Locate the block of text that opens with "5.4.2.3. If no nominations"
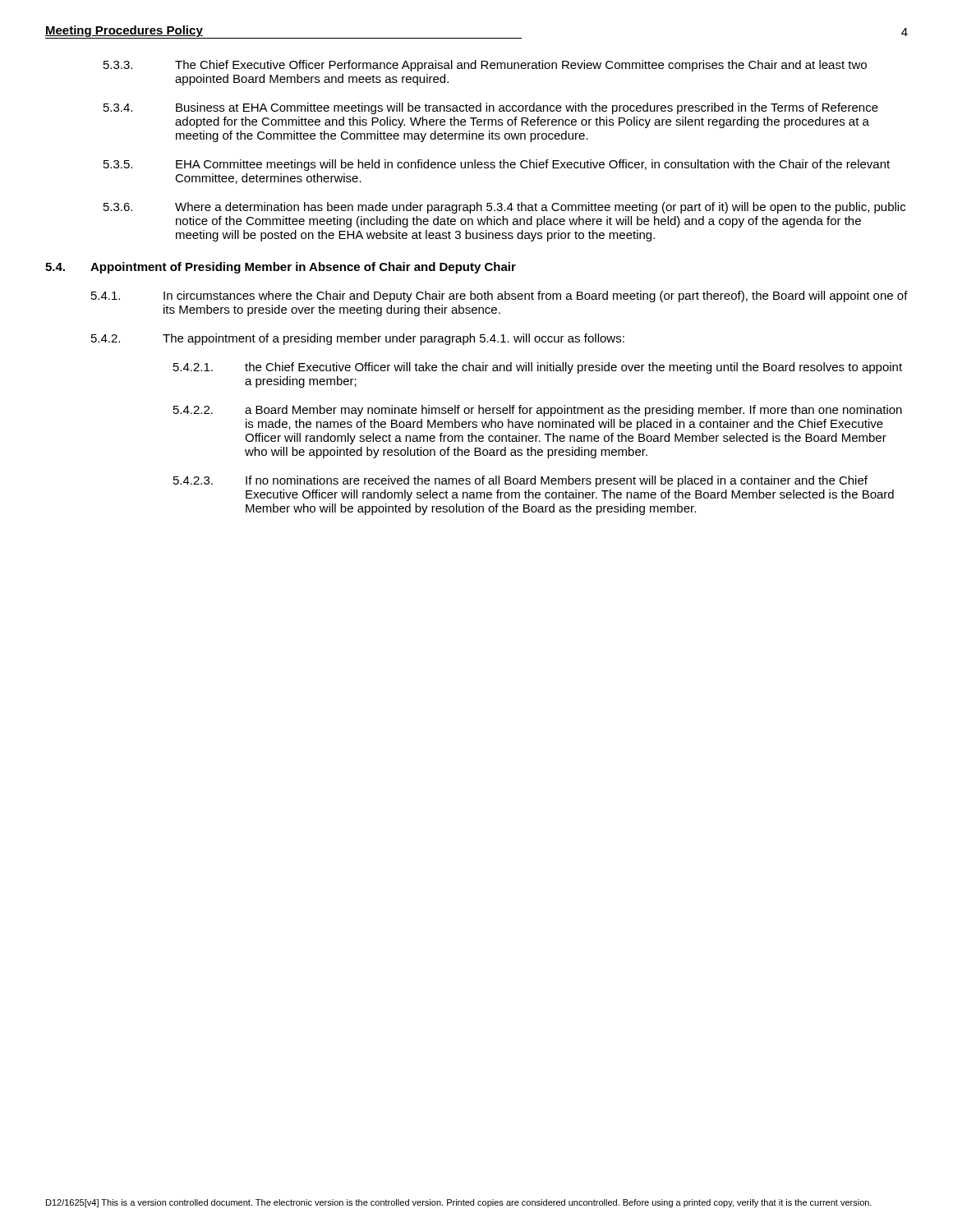This screenshot has height=1232, width=953. (x=540, y=494)
